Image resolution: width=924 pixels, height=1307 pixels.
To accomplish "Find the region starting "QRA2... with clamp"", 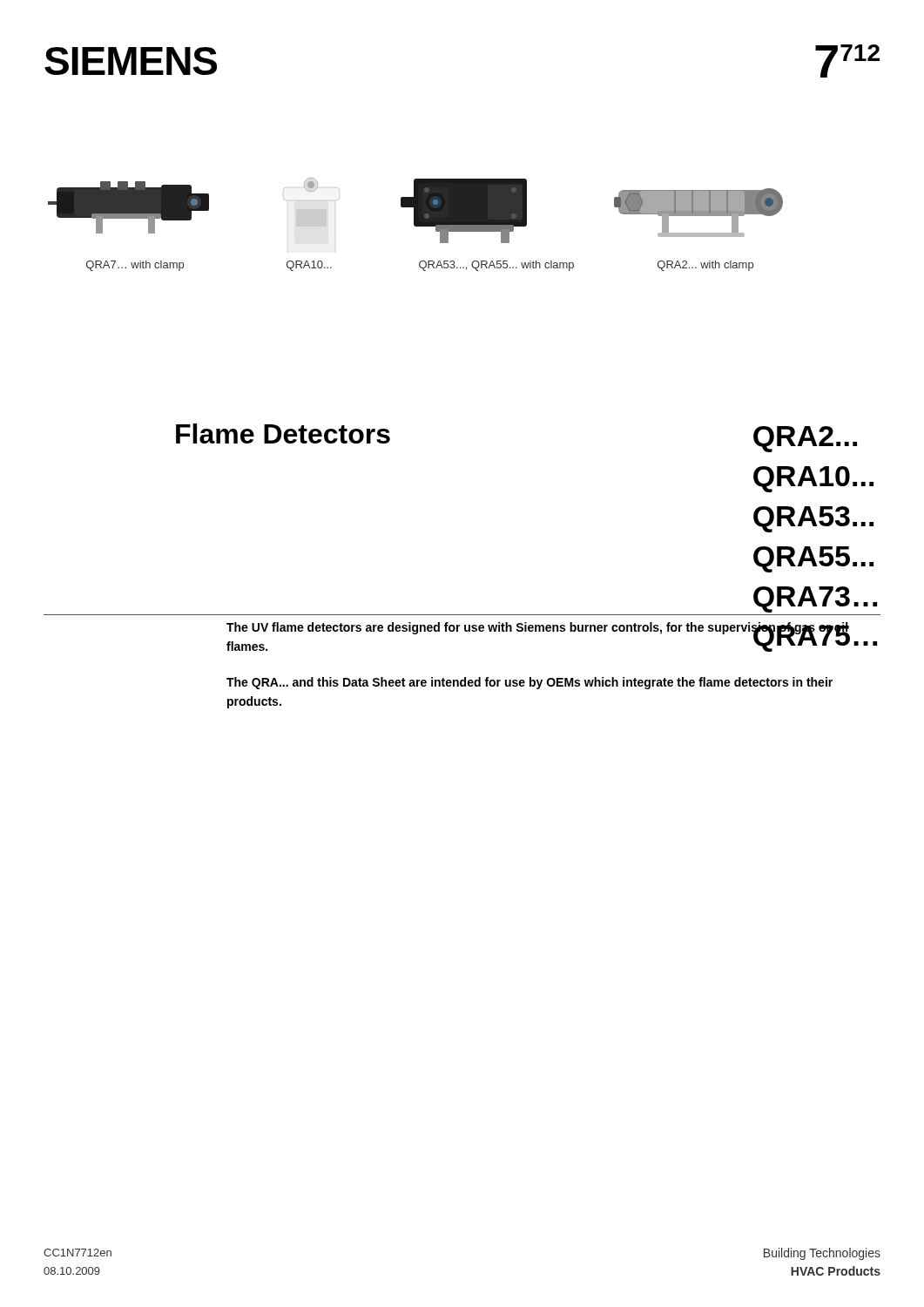I will pyautogui.click(x=705, y=264).
